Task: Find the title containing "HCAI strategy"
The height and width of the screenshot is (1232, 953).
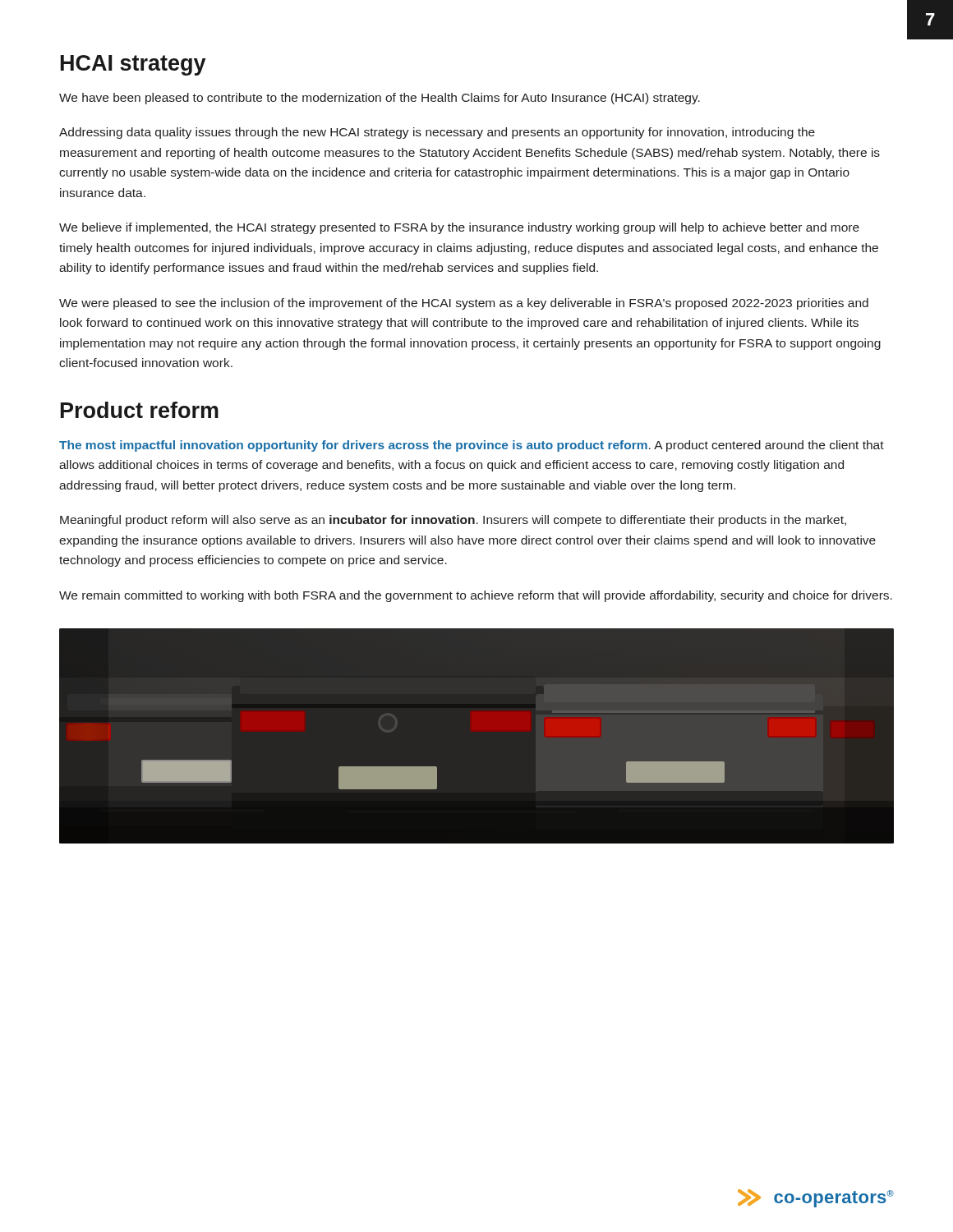Action: (x=133, y=63)
